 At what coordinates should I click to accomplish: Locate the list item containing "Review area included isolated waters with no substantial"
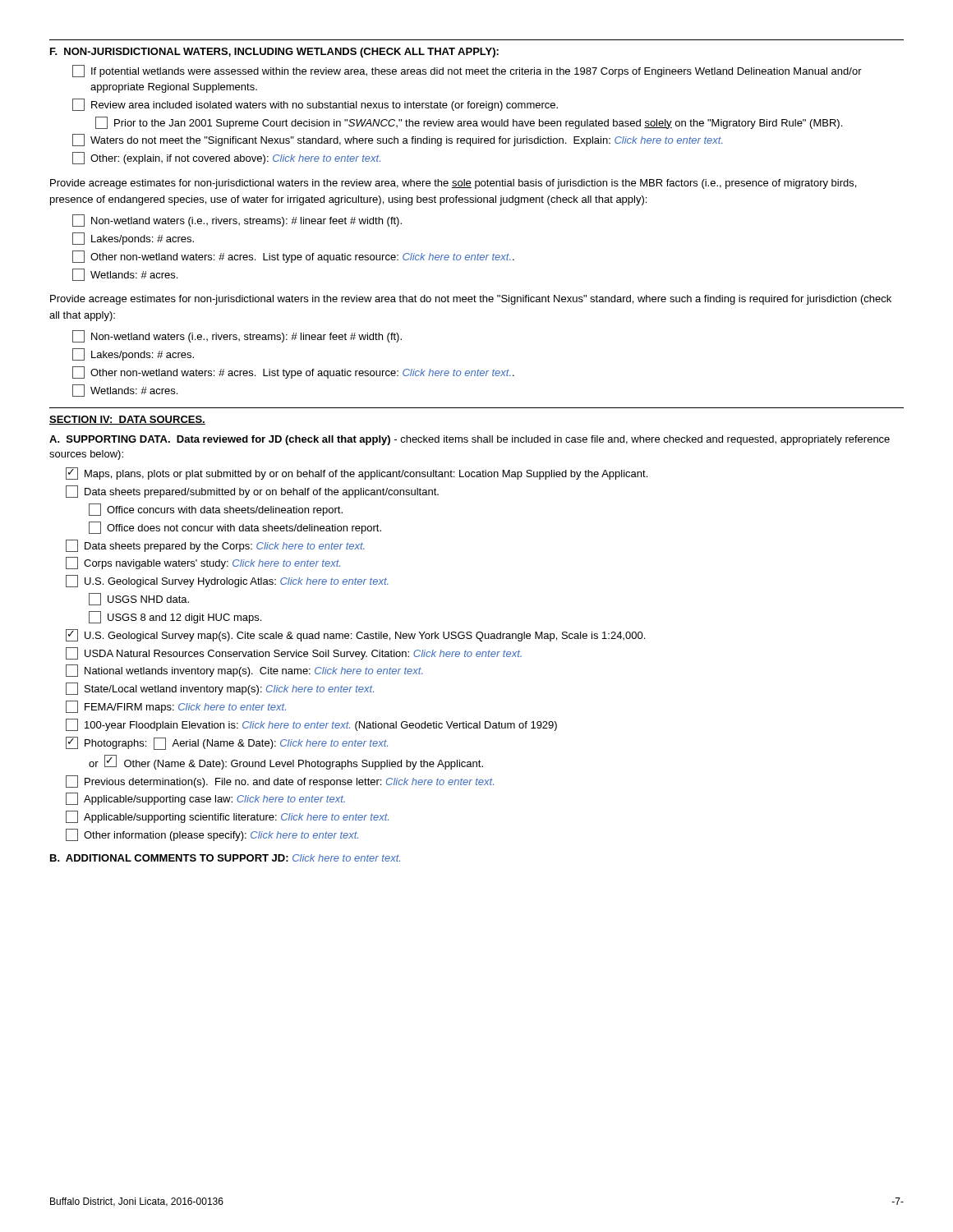coord(488,105)
